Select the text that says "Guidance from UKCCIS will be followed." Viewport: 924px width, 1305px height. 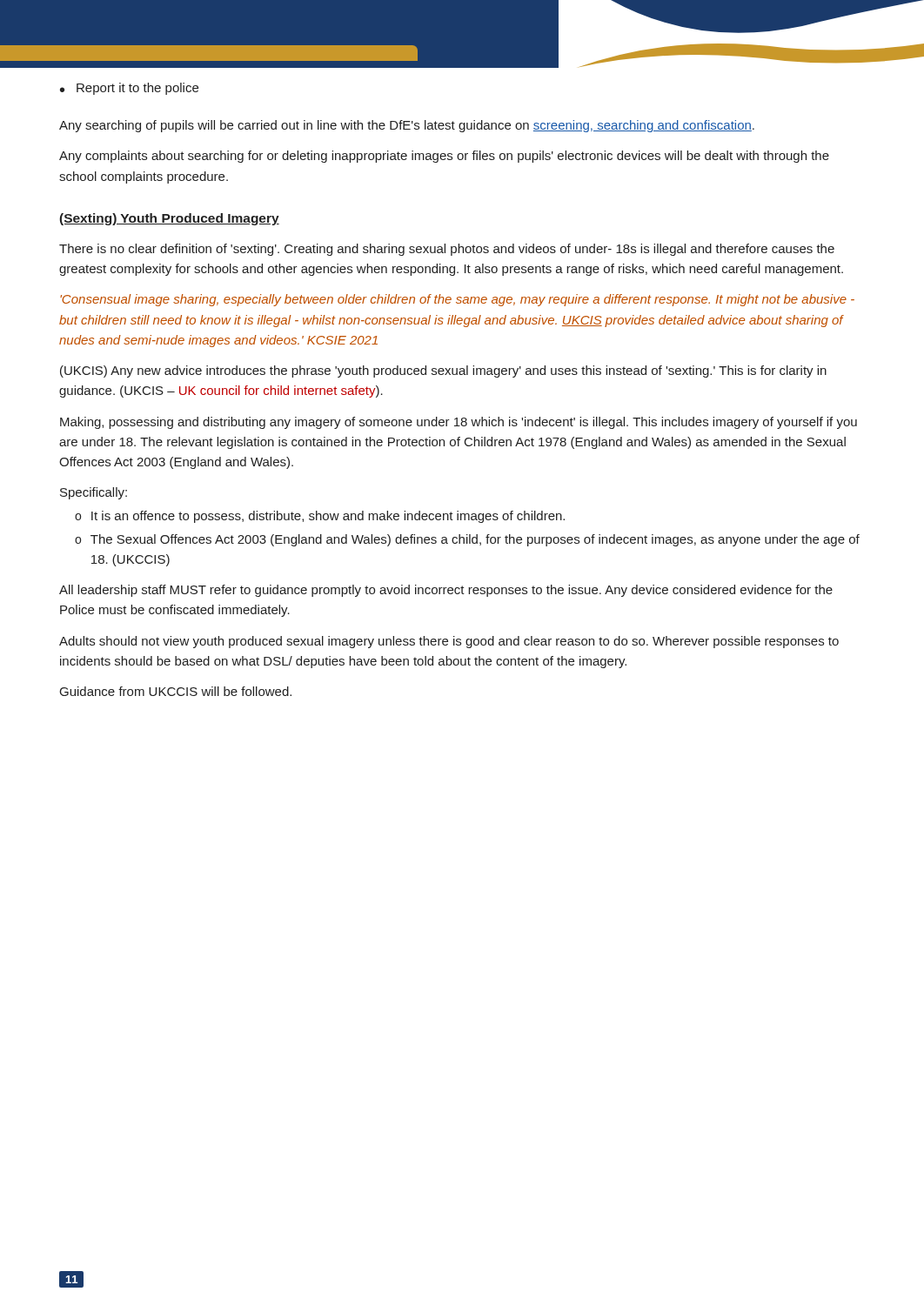tap(176, 691)
